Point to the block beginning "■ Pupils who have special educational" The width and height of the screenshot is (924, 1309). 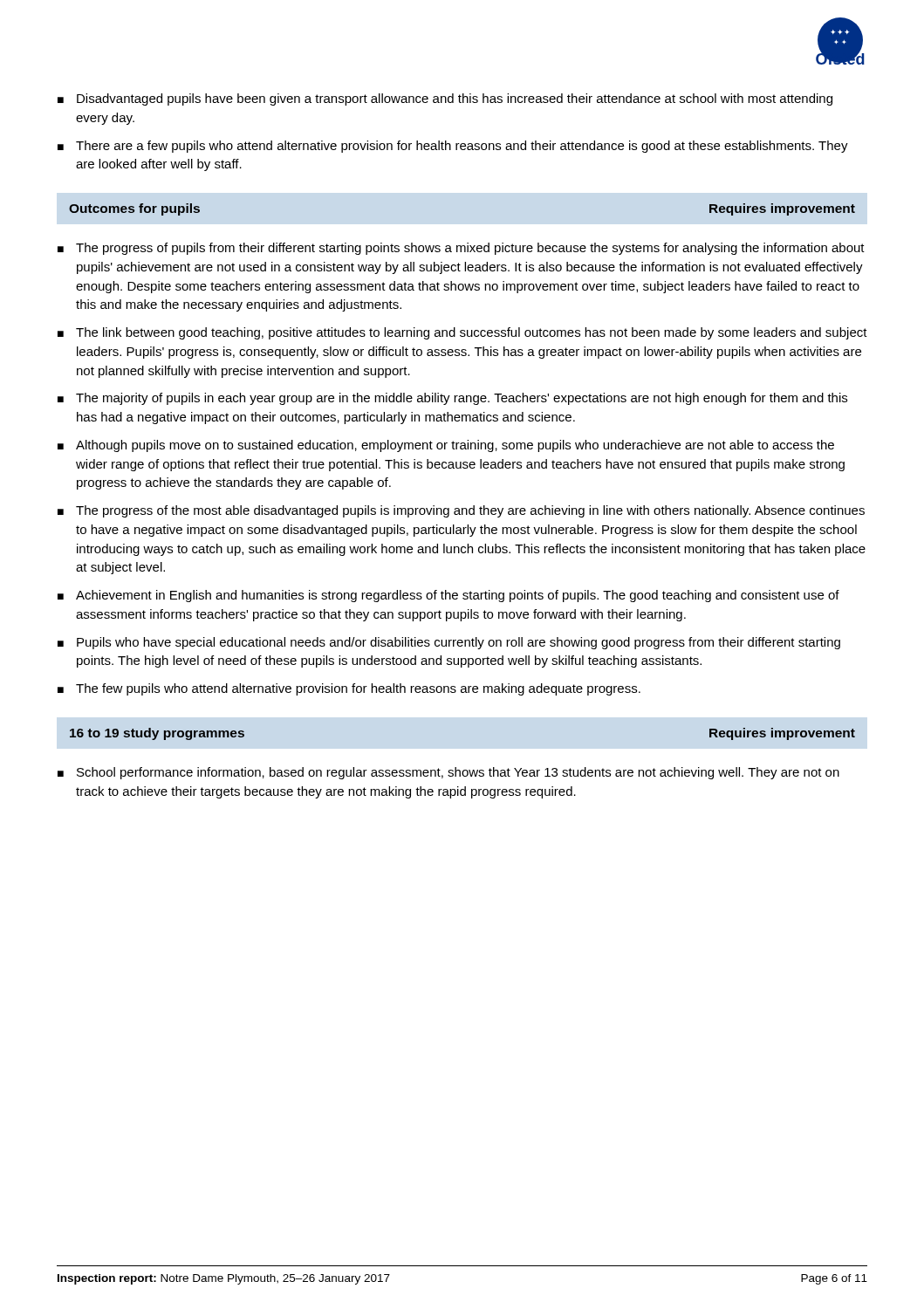click(462, 651)
